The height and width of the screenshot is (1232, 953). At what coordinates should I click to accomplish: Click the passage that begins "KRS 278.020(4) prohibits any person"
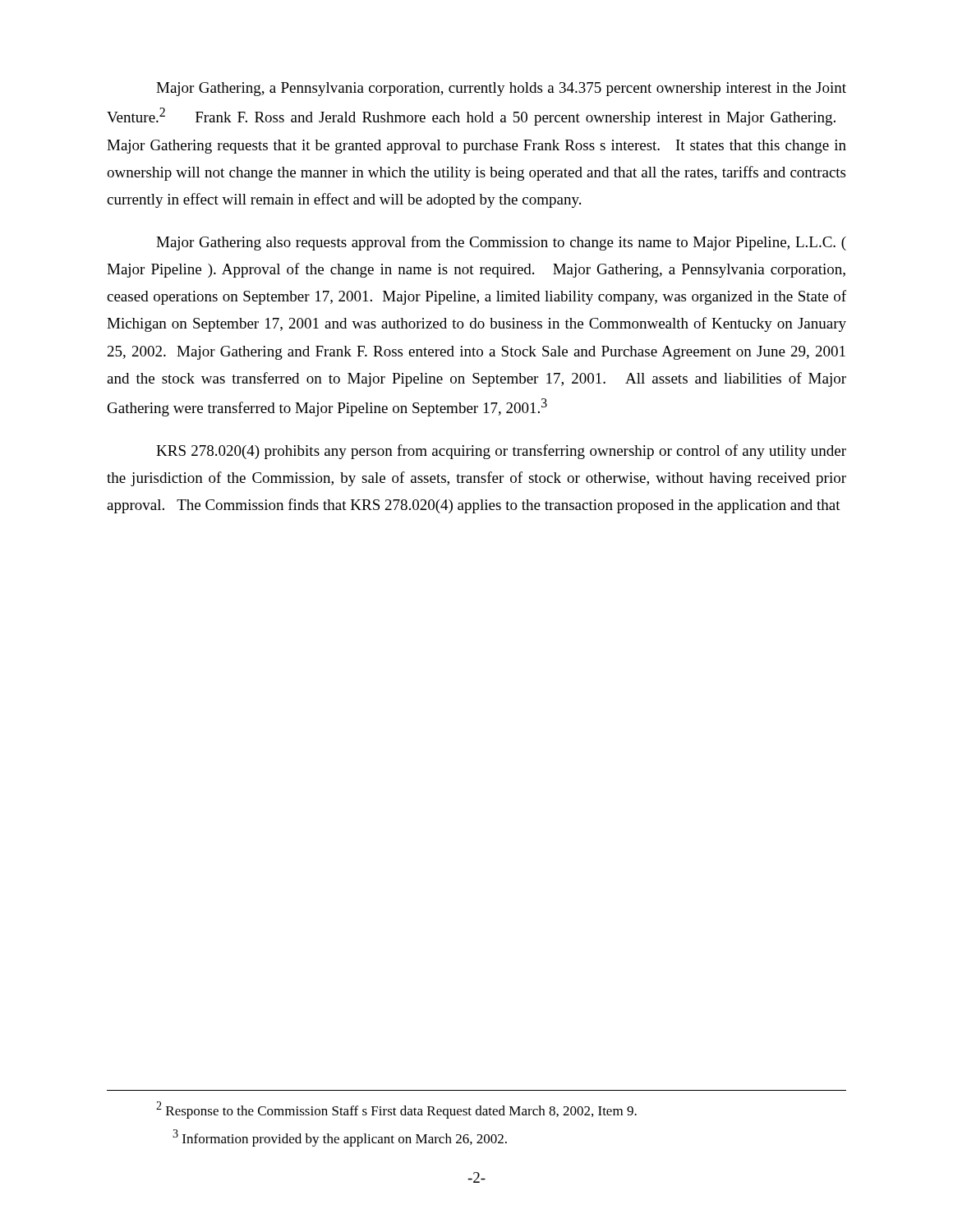click(x=476, y=478)
